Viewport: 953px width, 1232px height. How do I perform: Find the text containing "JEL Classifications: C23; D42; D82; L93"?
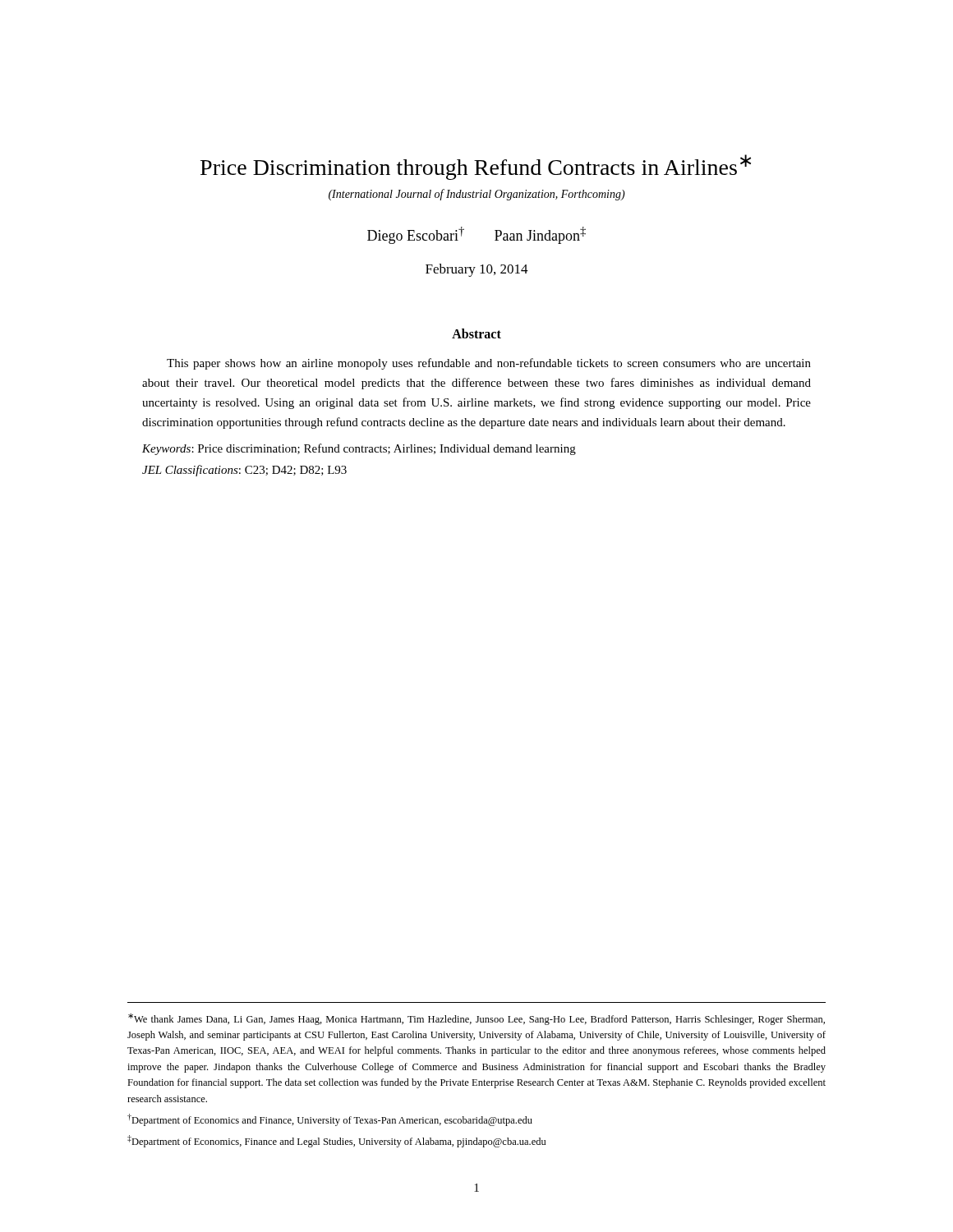pyautogui.click(x=245, y=470)
